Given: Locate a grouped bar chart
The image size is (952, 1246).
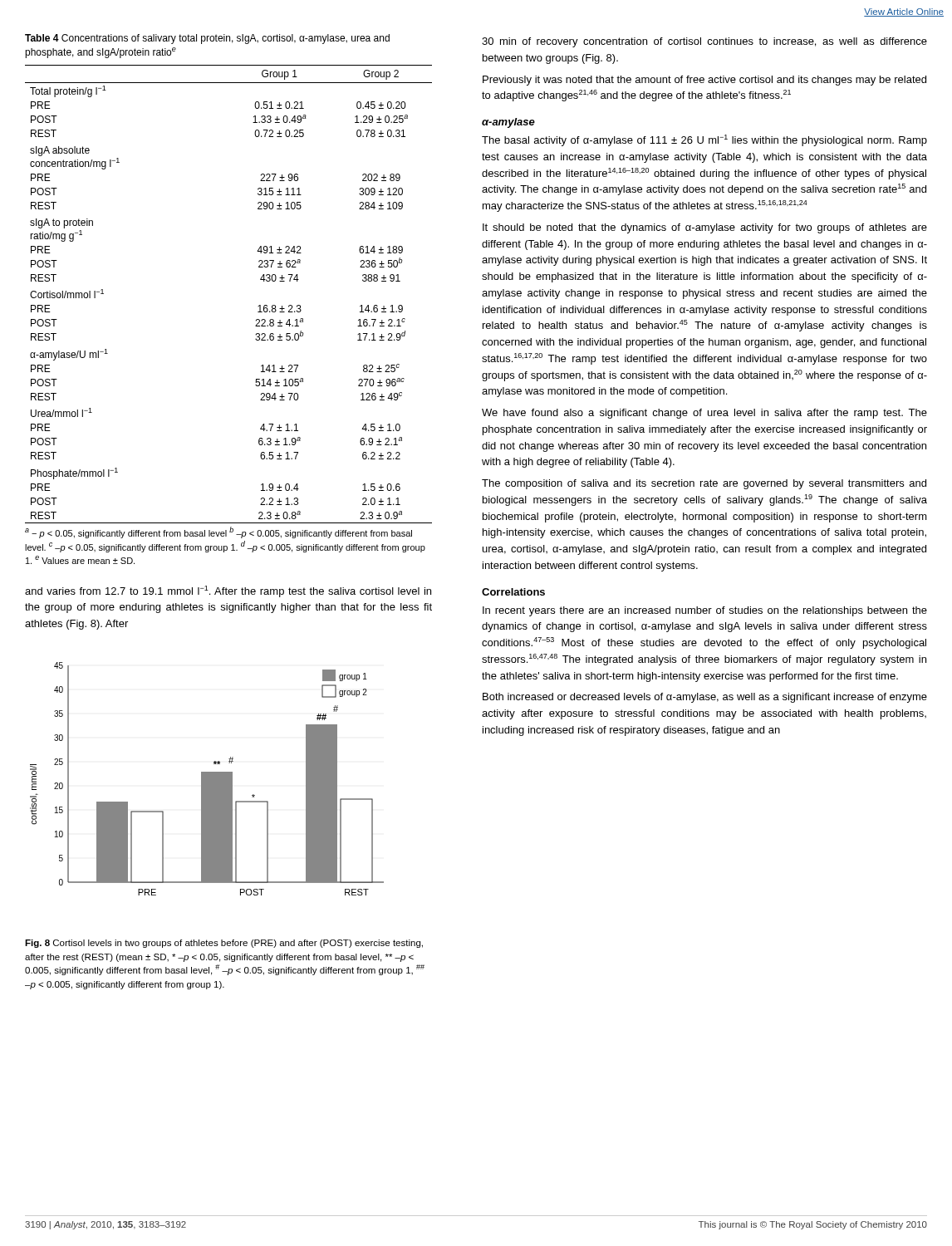Looking at the screenshot, I should click(x=228, y=820).
